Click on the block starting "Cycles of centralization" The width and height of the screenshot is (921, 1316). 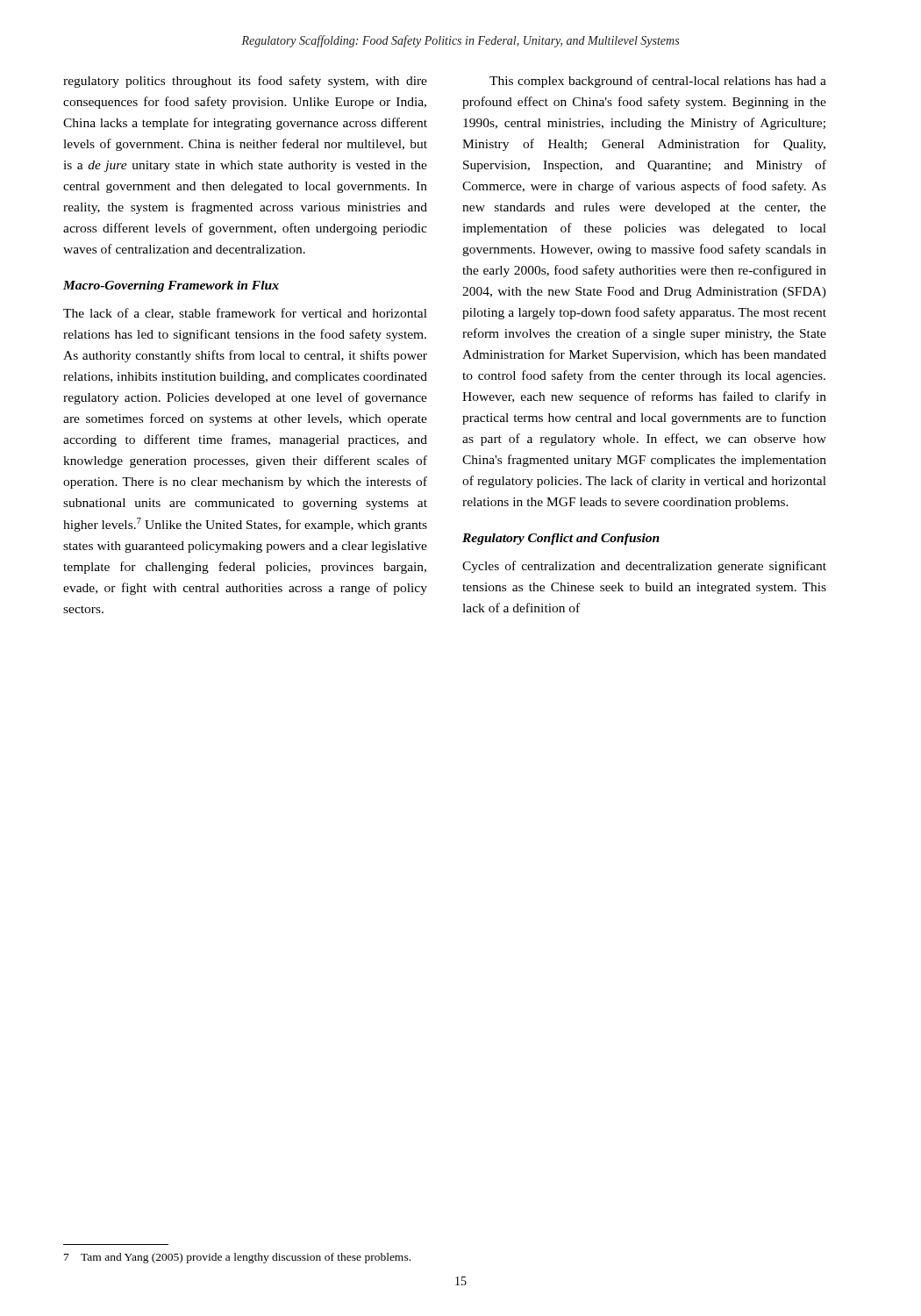pyautogui.click(x=644, y=587)
